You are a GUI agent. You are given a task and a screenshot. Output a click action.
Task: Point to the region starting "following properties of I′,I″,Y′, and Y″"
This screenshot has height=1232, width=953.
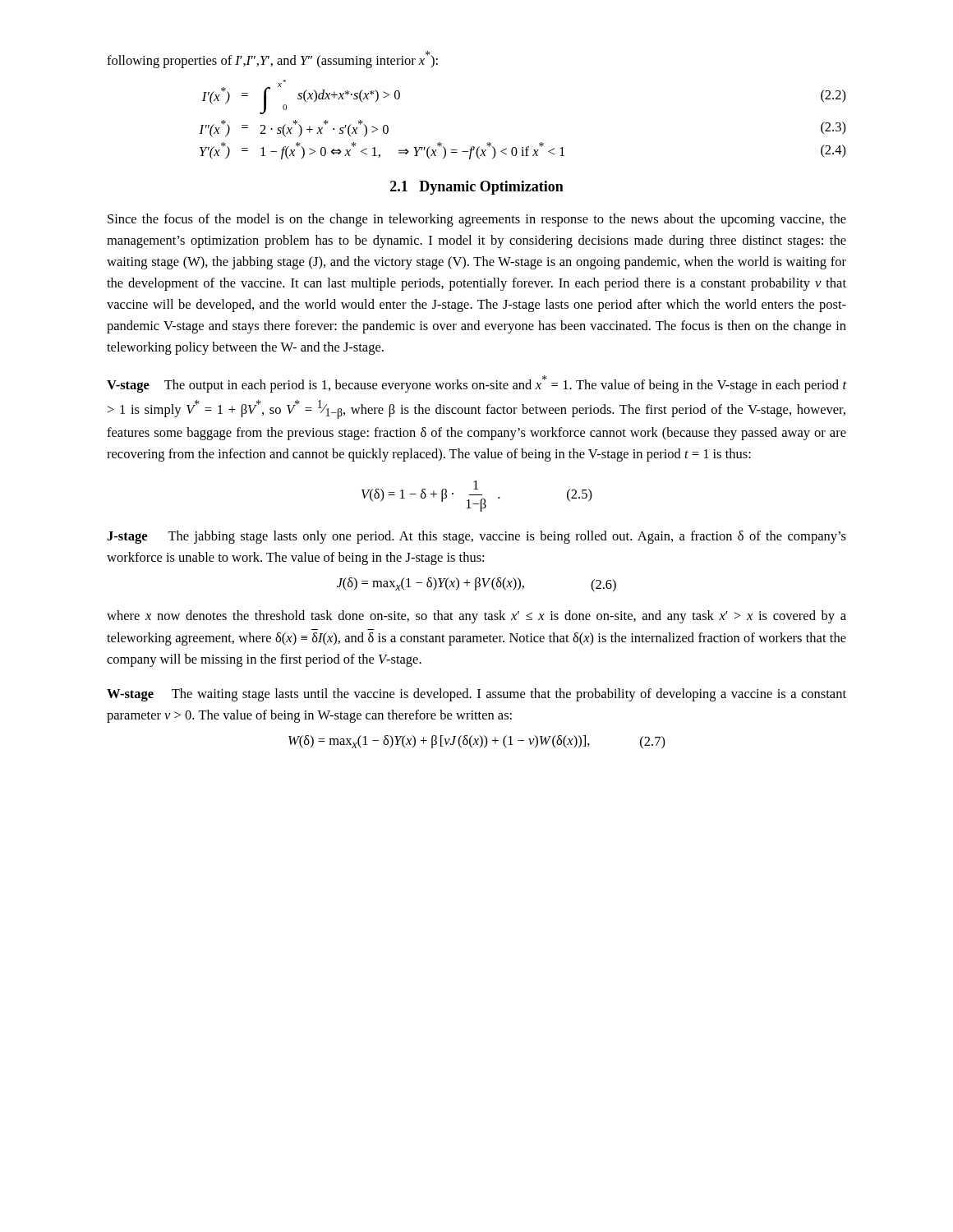pyautogui.click(x=273, y=59)
